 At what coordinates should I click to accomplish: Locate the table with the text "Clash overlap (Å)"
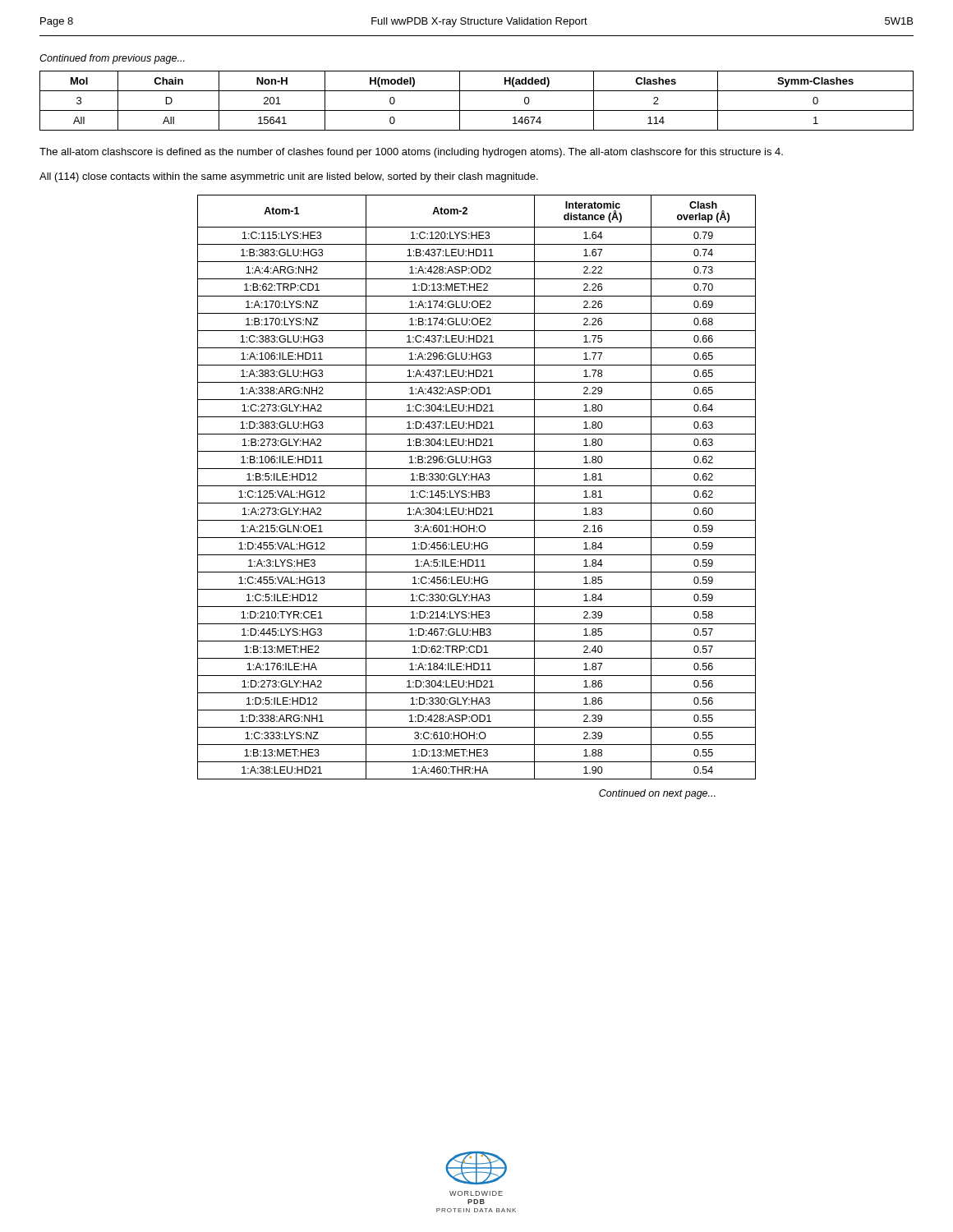(476, 487)
